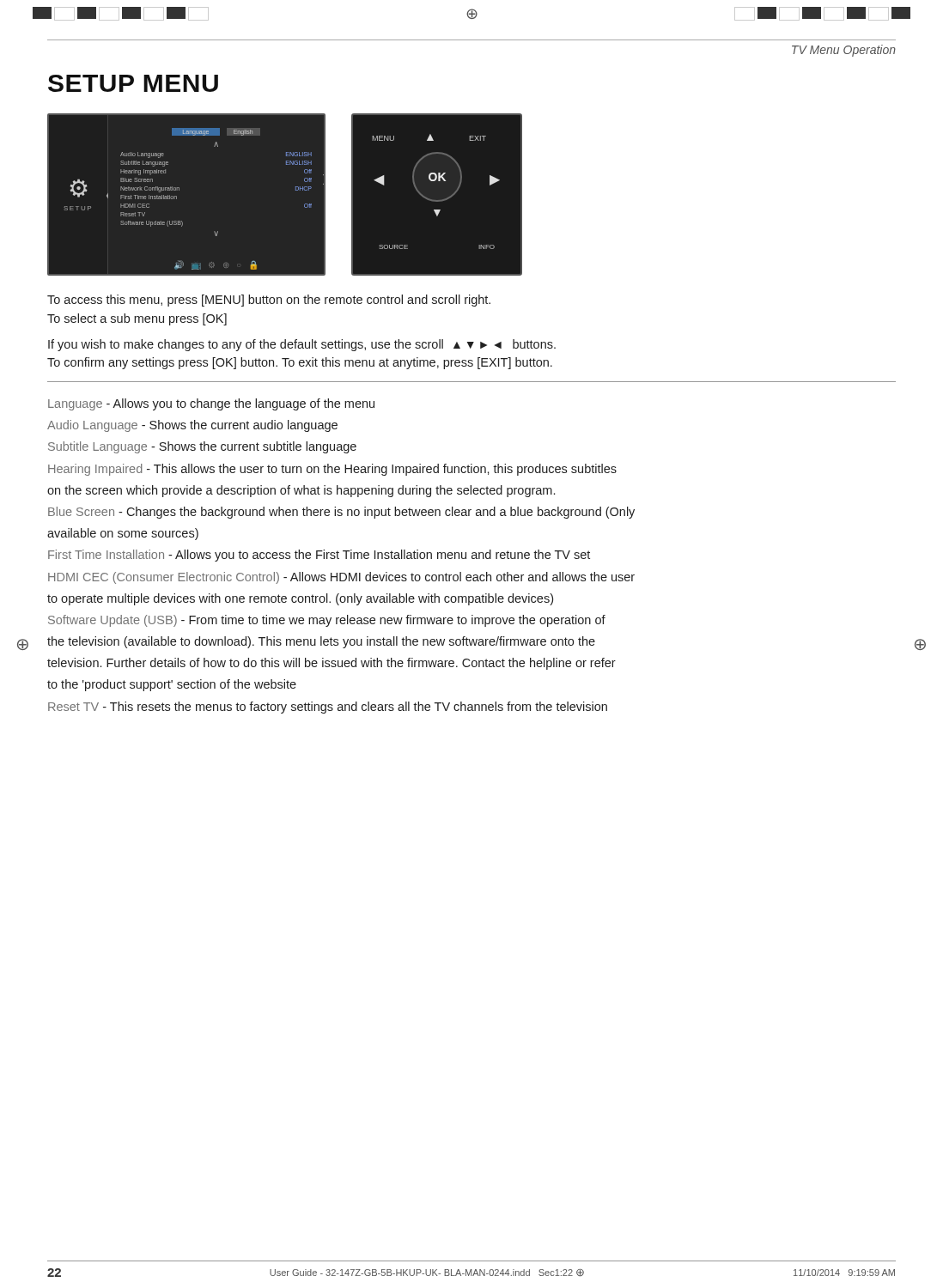Point to the region starting "First Time Installation - Allows"
Image resolution: width=943 pixels, height=1288 pixels.
coord(319,555)
